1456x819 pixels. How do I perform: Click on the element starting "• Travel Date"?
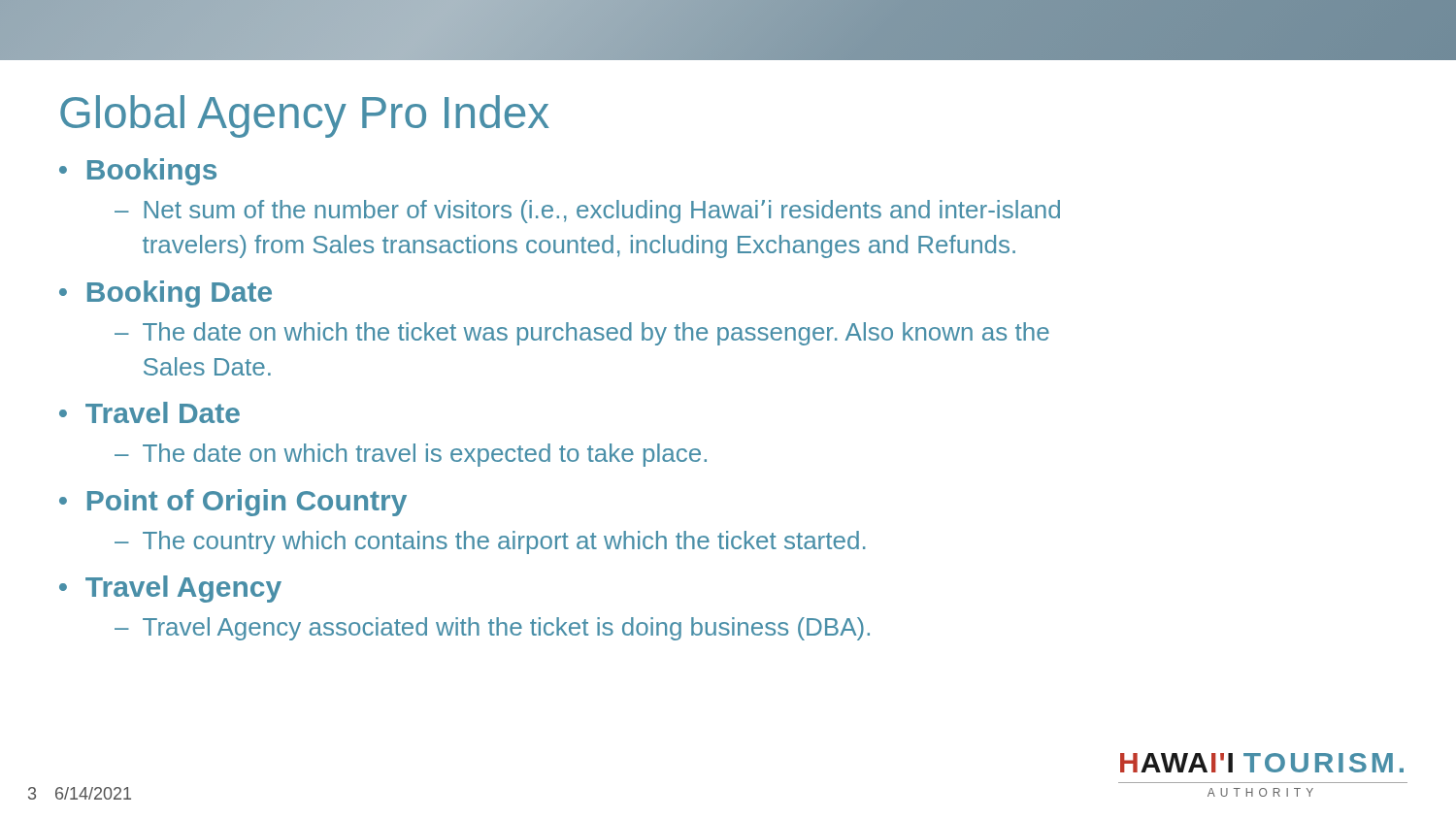pos(149,412)
